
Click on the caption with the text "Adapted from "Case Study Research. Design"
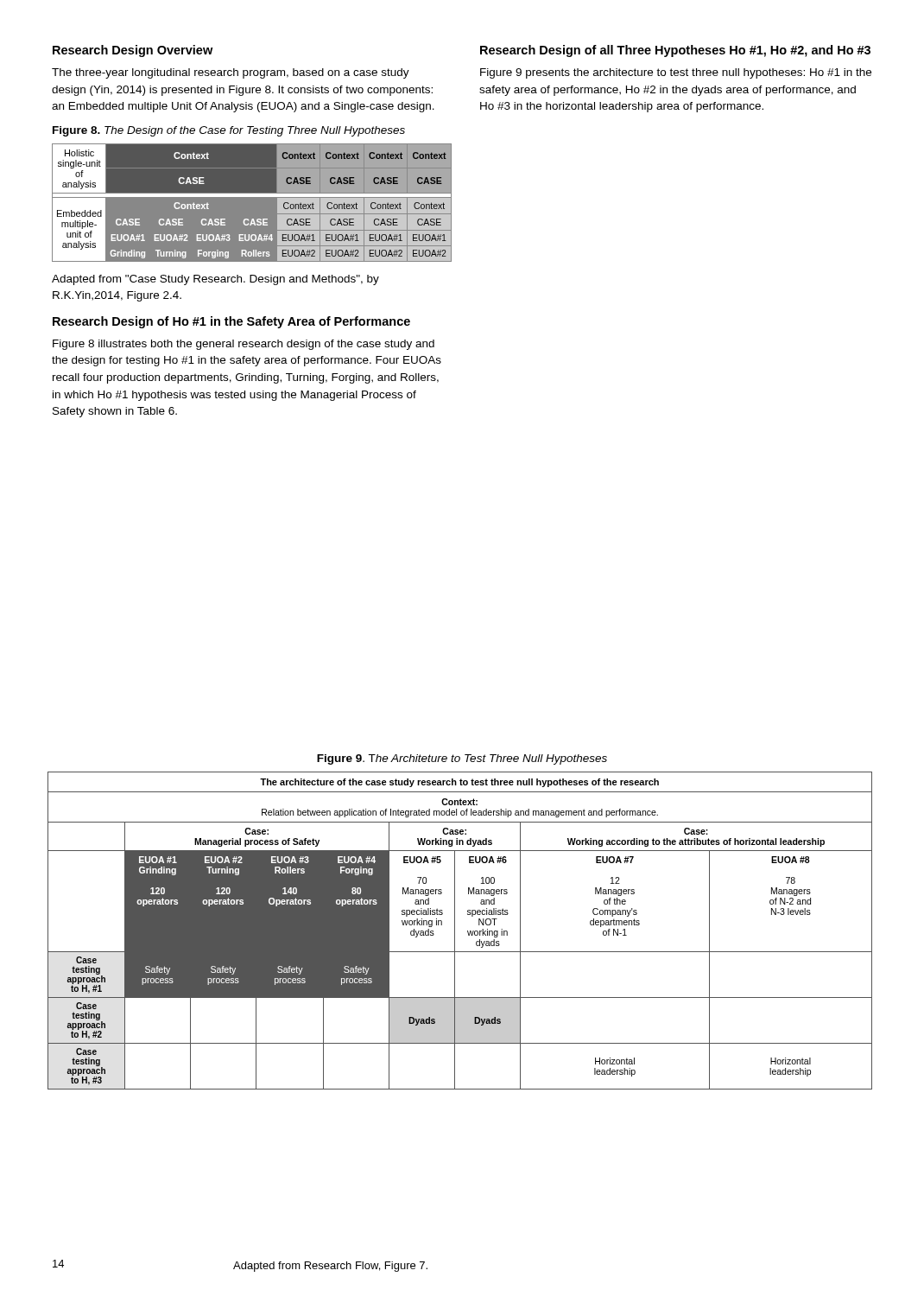tap(215, 287)
